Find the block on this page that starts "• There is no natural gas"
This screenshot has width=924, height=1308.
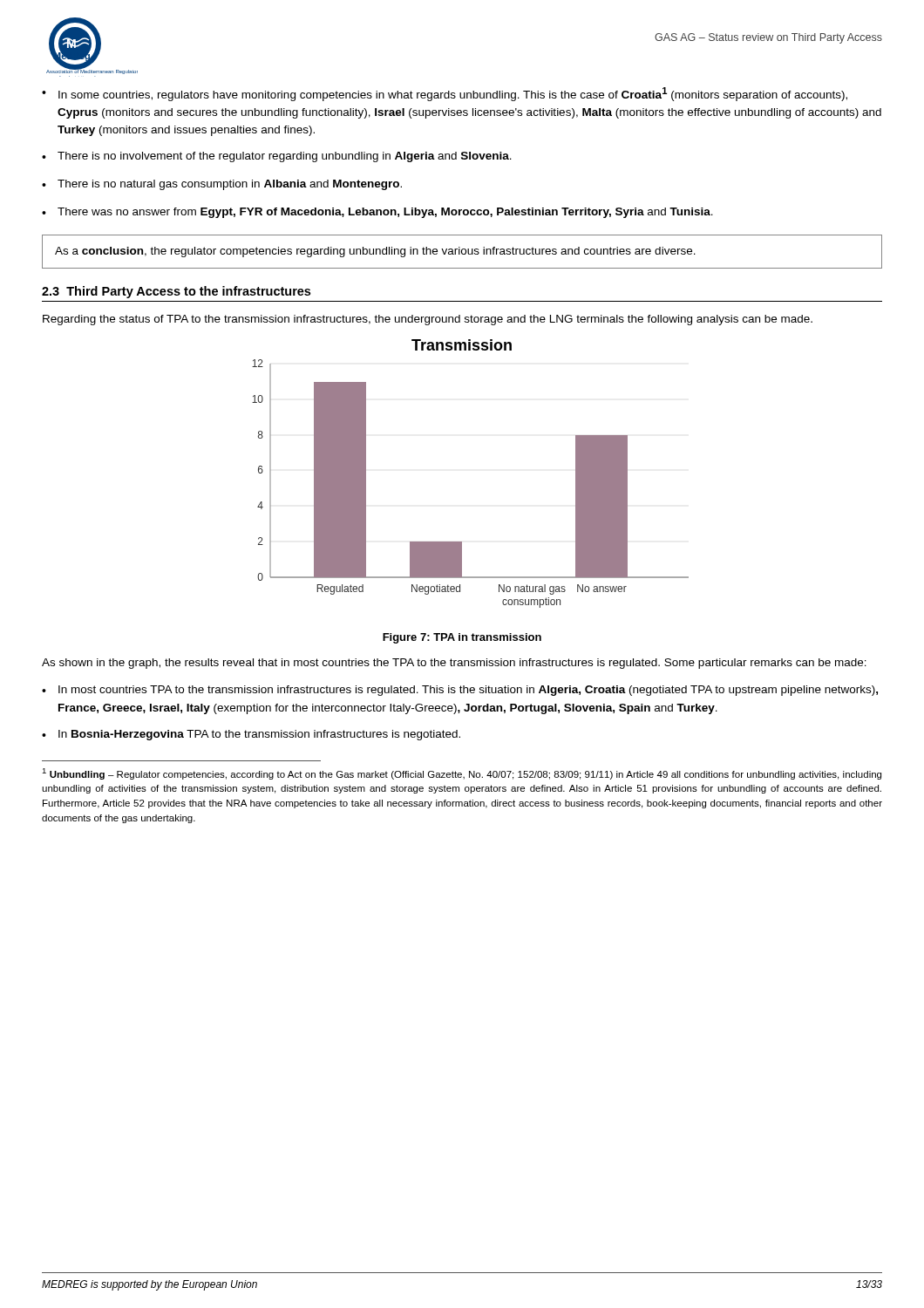pyautogui.click(x=222, y=185)
